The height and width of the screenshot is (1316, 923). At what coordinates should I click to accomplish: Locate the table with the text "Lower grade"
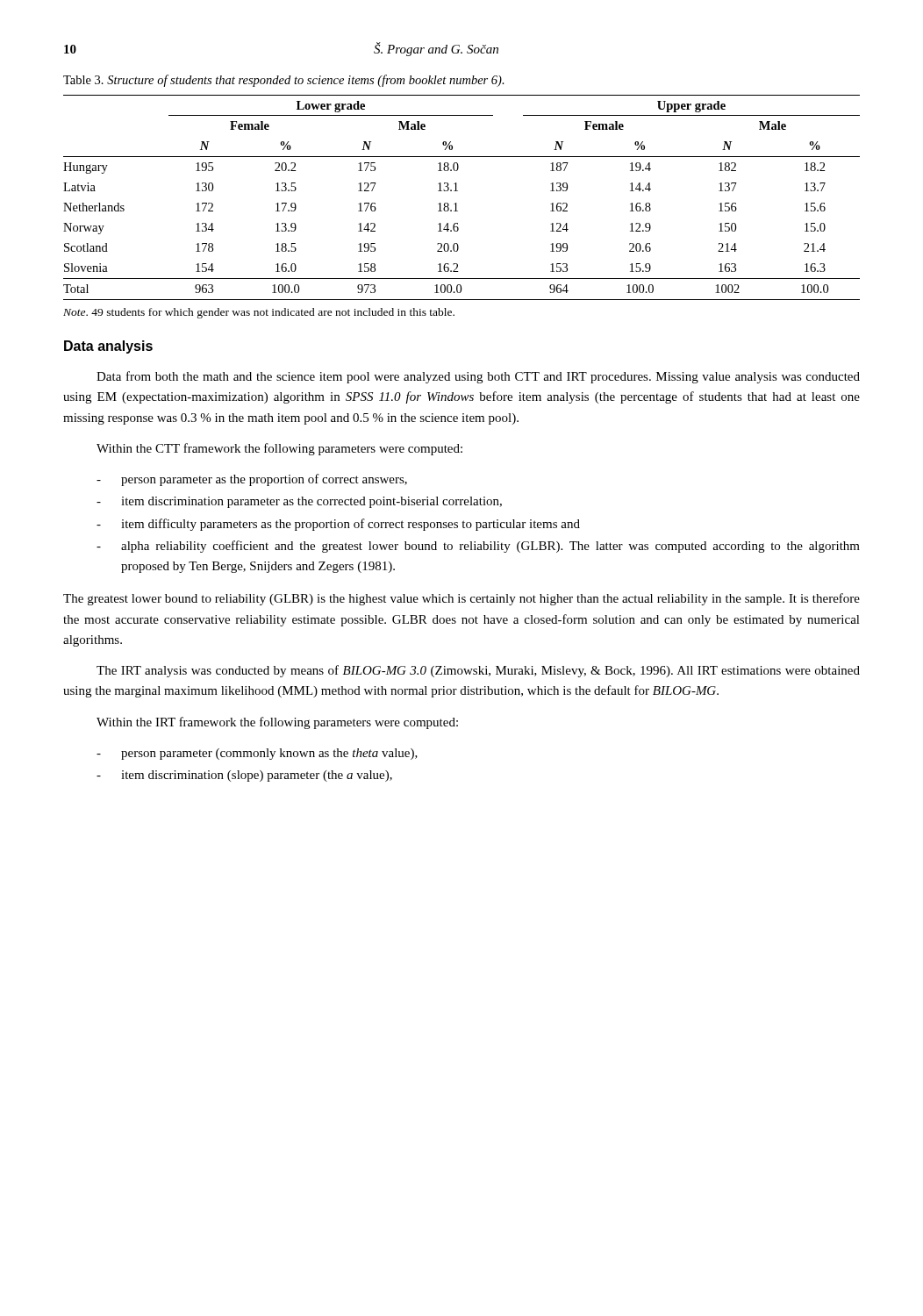462,197
